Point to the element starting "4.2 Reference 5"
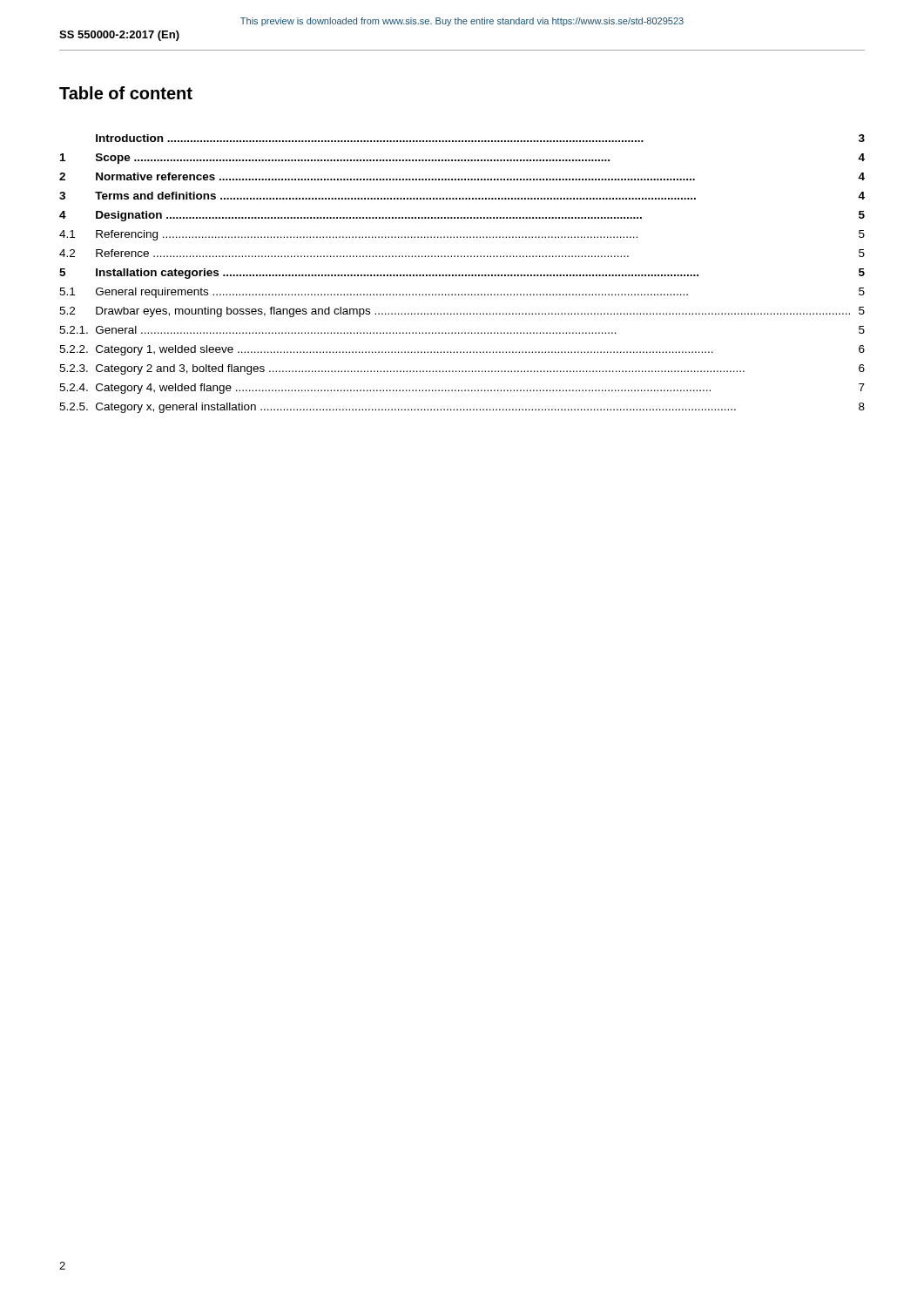Image resolution: width=924 pixels, height=1307 pixels. (462, 253)
